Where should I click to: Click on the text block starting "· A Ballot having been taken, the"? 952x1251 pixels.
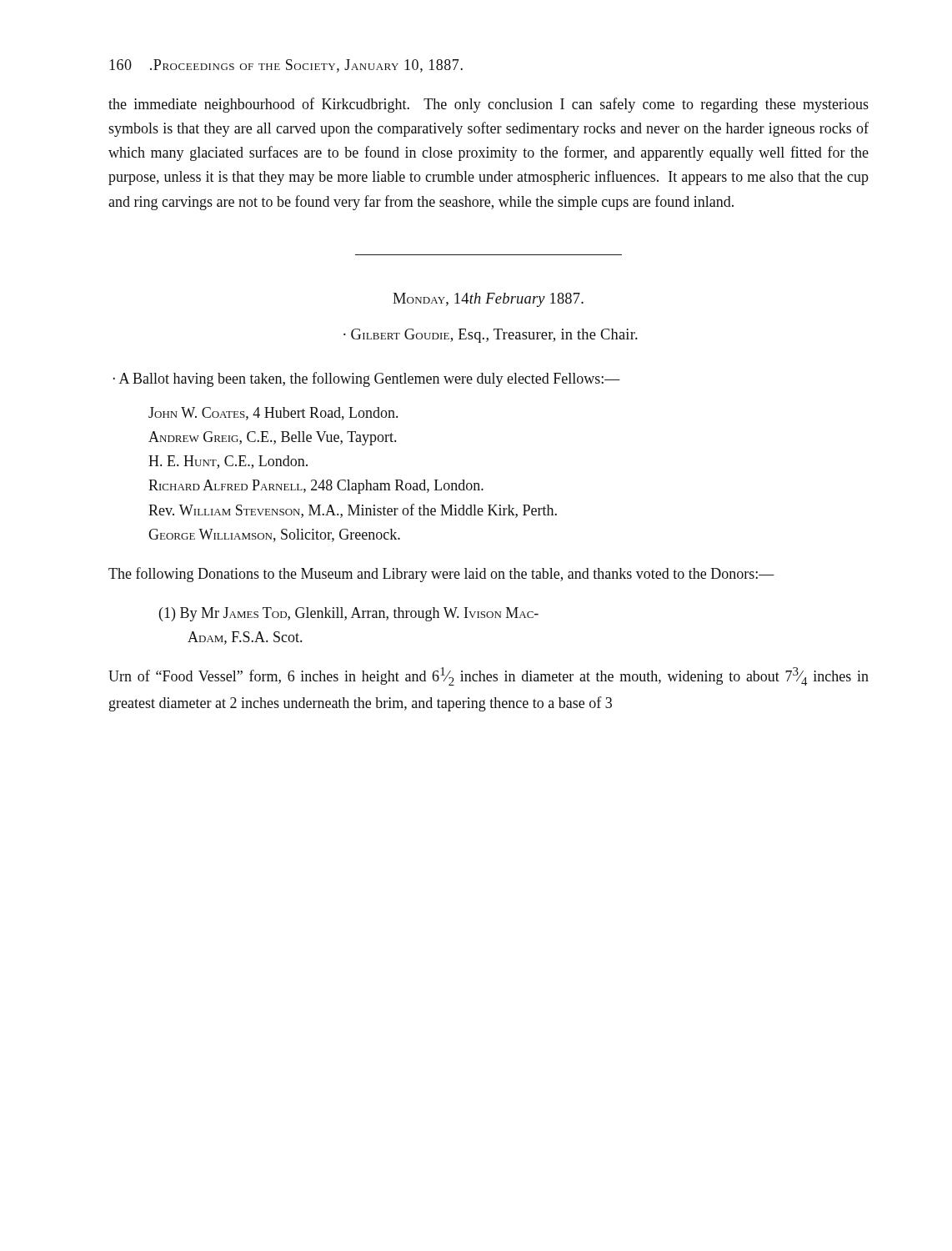[x=364, y=378]
